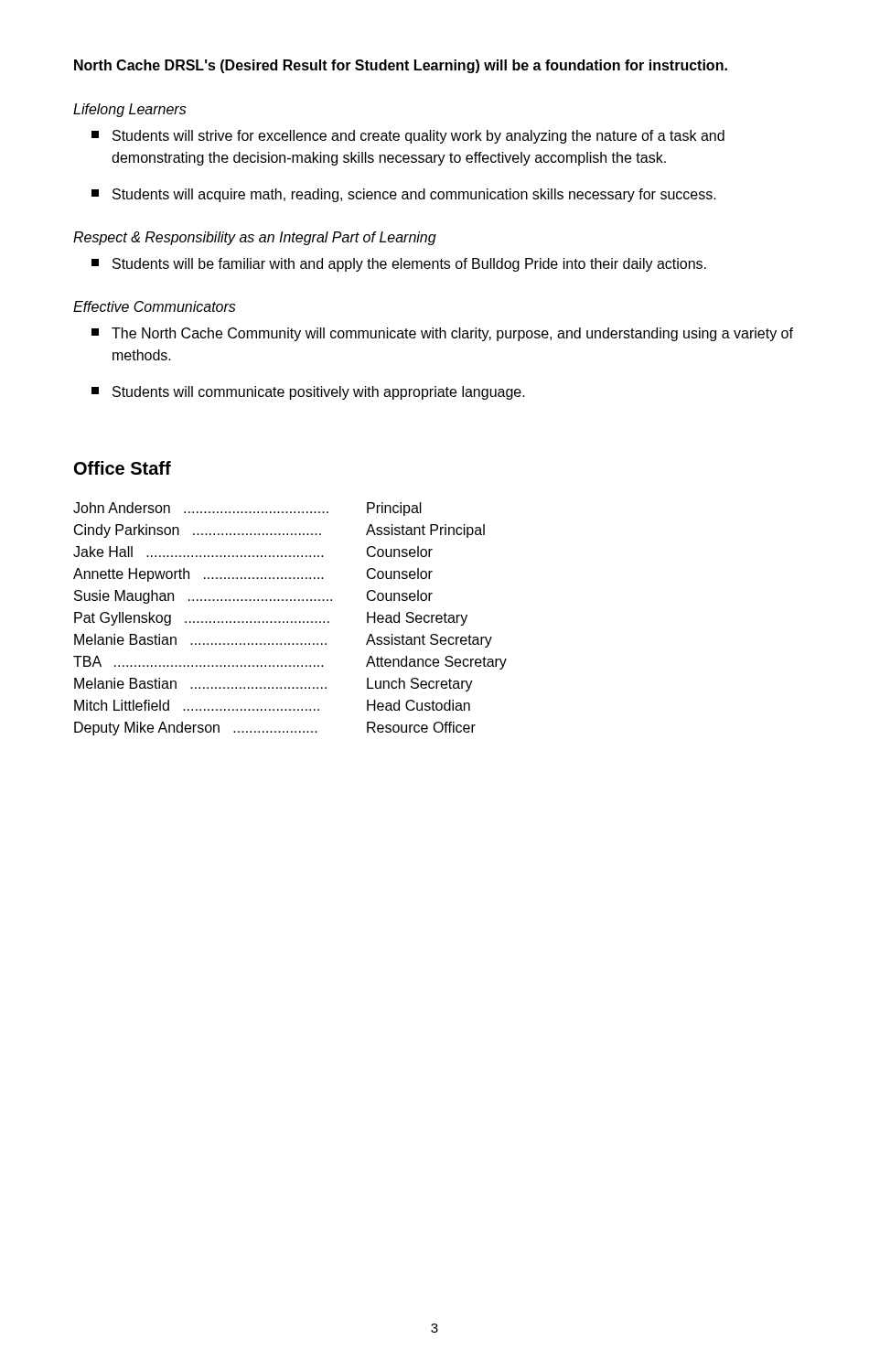Locate the list item that says "The North Cache"
The image size is (869, 1372).
coord(444,345)
